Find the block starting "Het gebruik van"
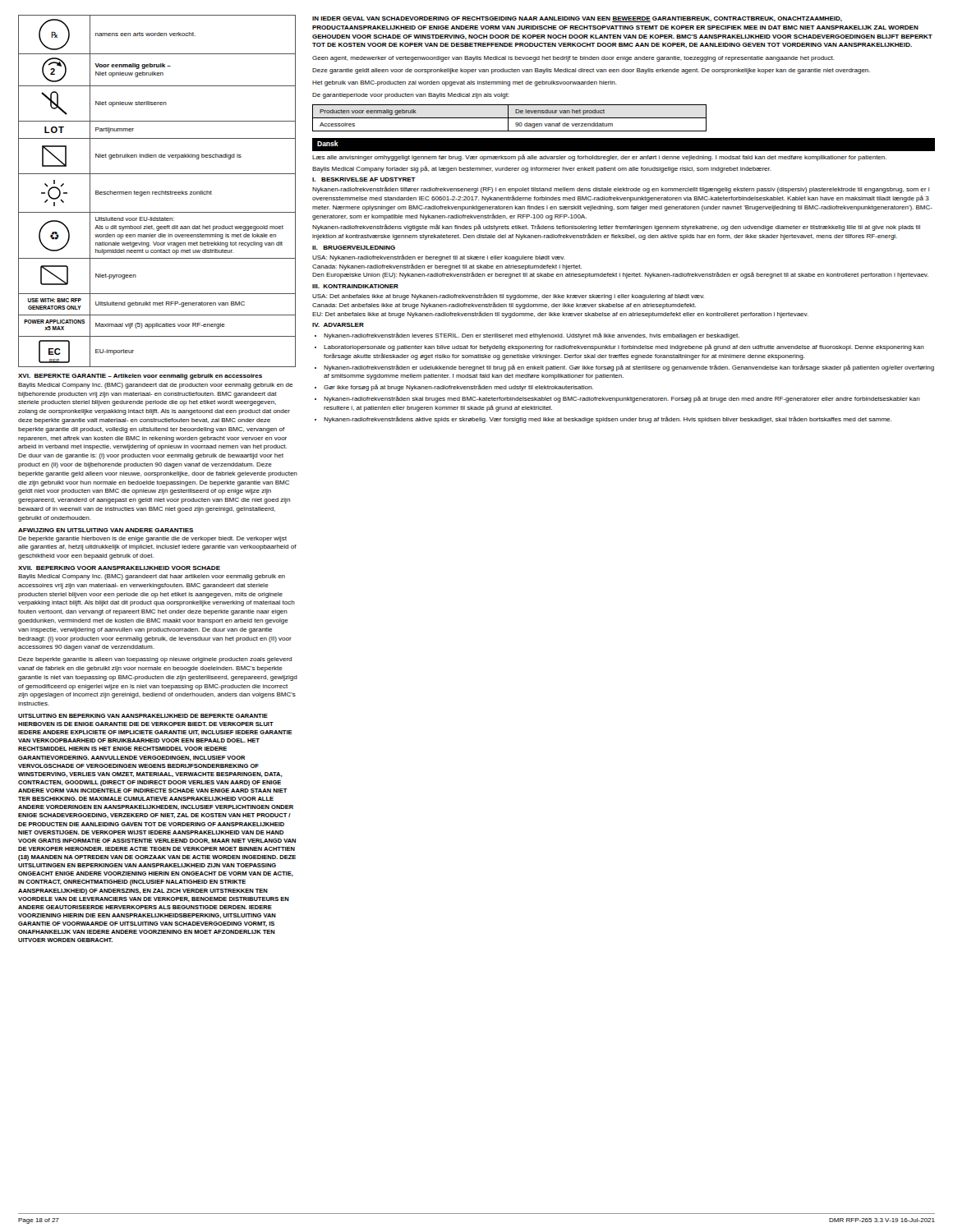953x1232 pixels. coord(465,82)
